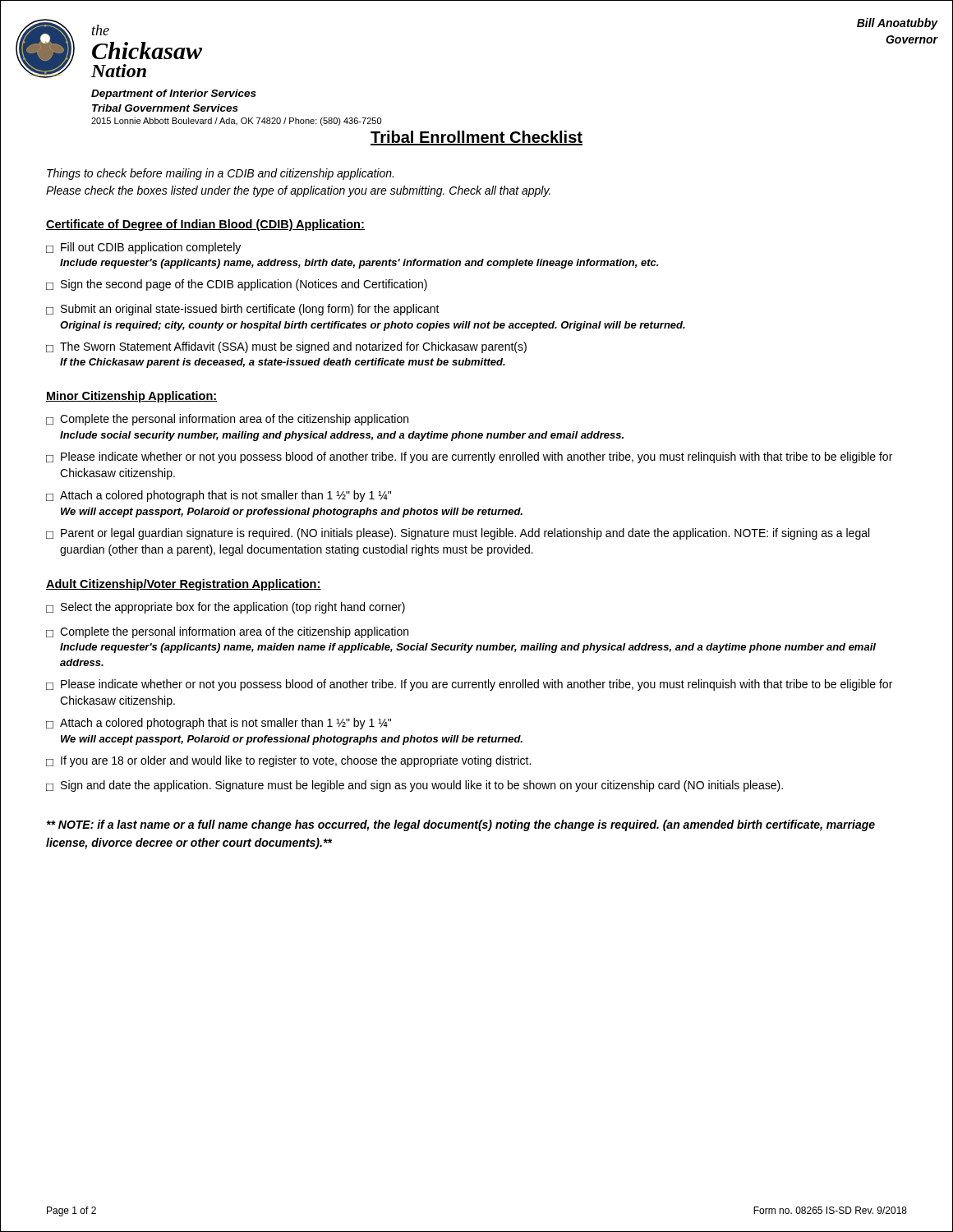This screenshot has width=953, height=1232.
Task: Locate the region starting "Tribal Enrollment Checklist"
Action: (476, 137)
